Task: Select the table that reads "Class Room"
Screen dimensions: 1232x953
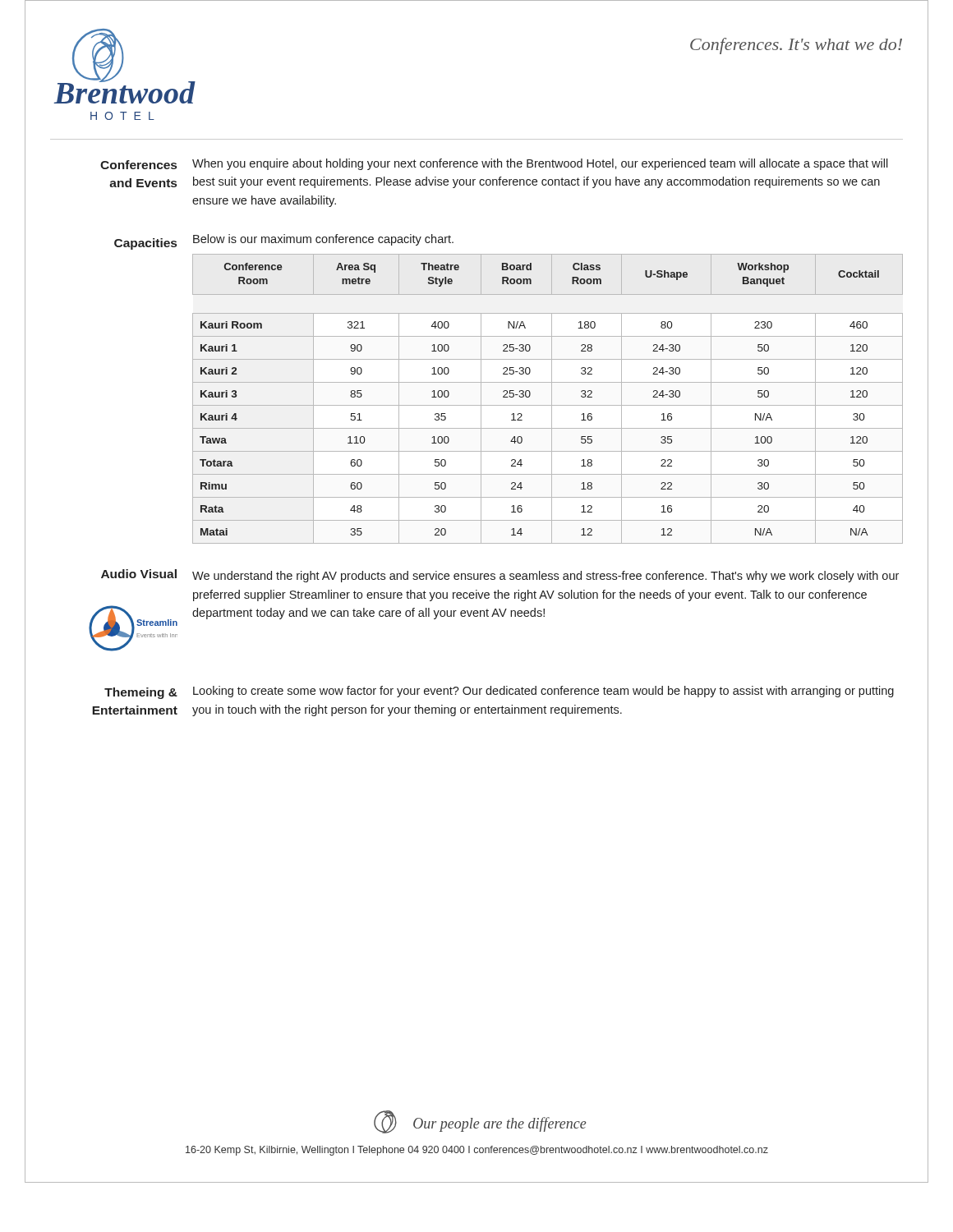Action: point(548,399)
